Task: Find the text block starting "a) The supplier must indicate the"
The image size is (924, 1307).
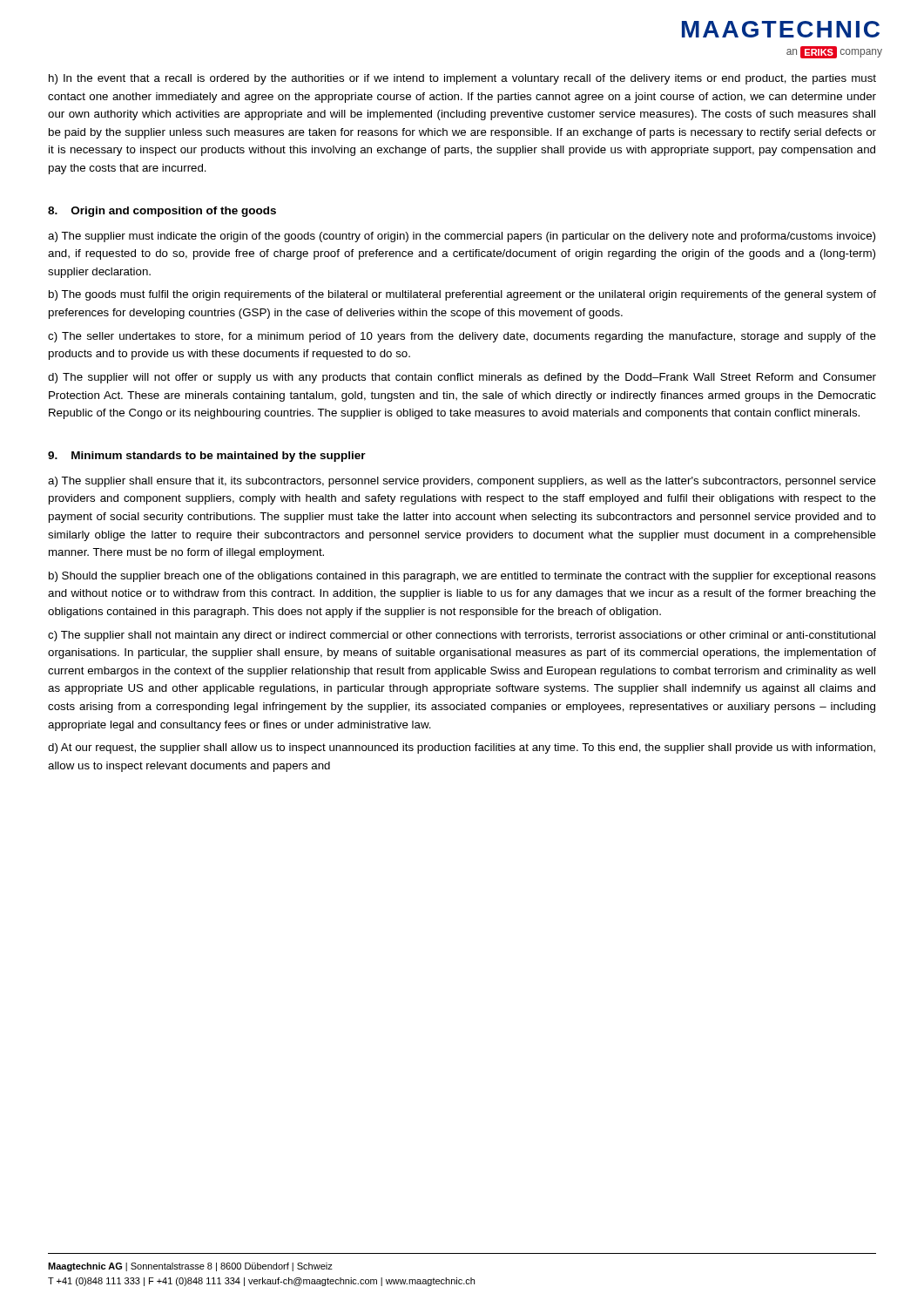Action: pos(462,253)
